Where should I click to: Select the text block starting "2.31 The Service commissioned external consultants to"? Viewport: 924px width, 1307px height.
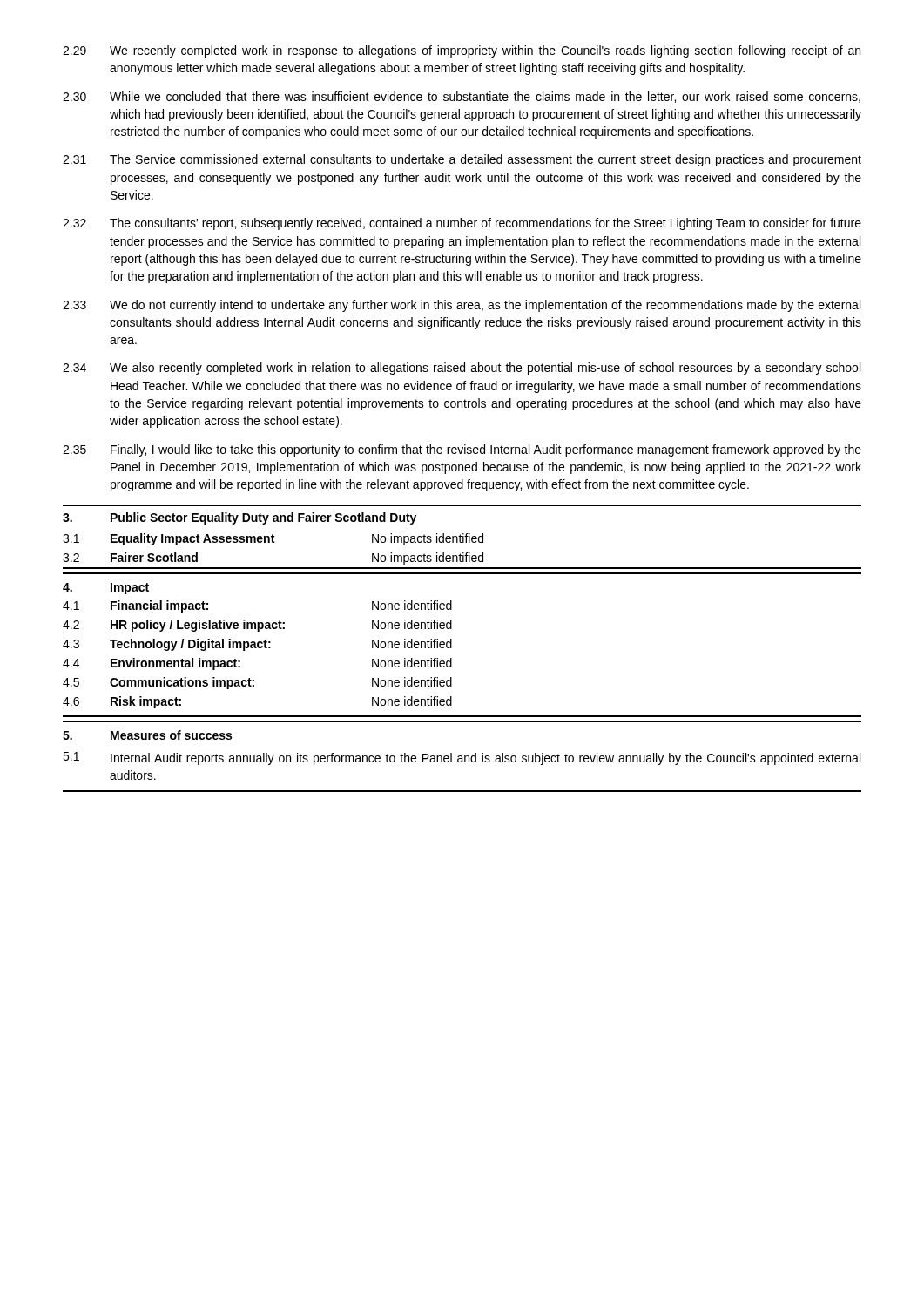pyautogui.click(x=462, y=178)
